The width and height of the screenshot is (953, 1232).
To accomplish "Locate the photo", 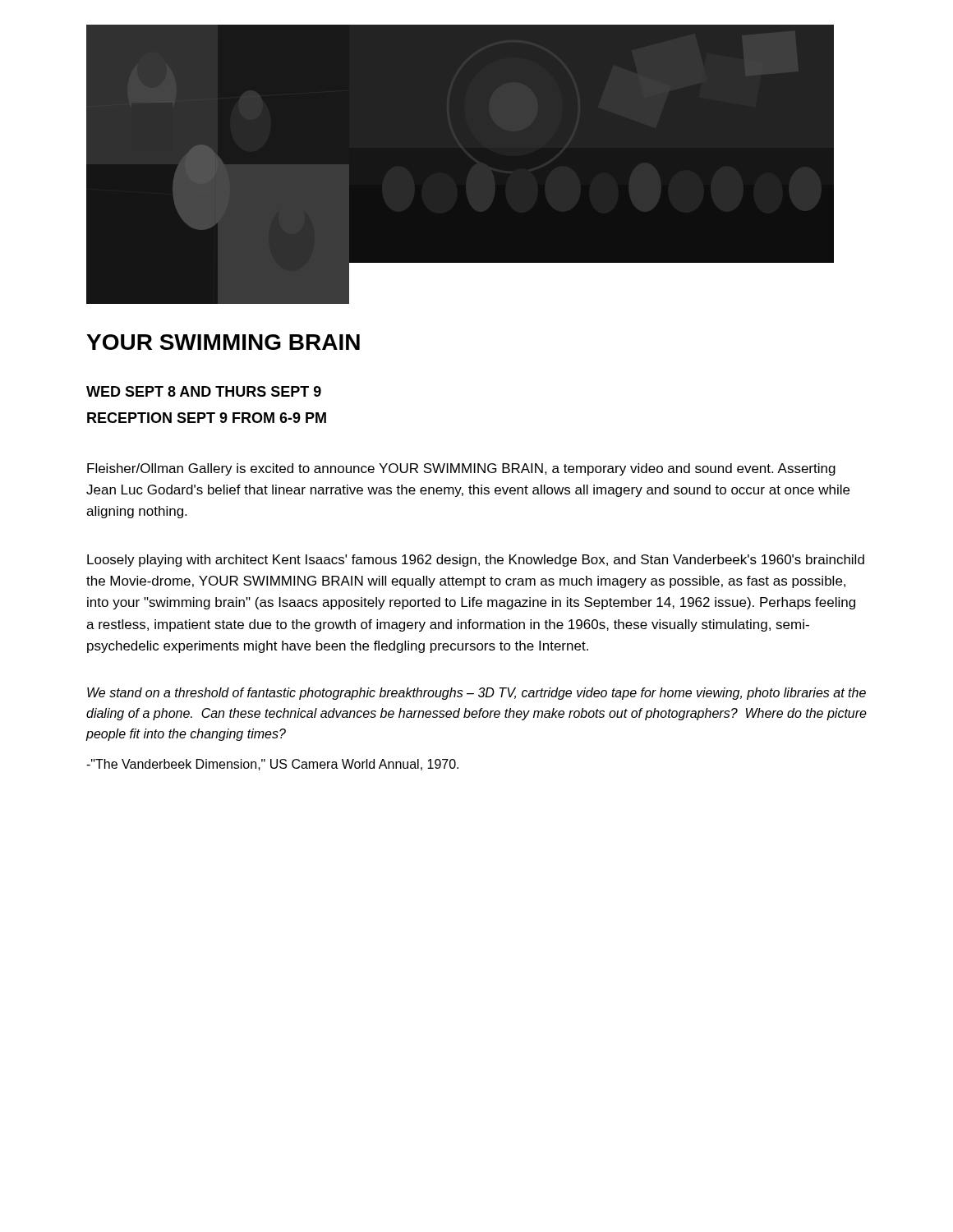I will 476,164.
